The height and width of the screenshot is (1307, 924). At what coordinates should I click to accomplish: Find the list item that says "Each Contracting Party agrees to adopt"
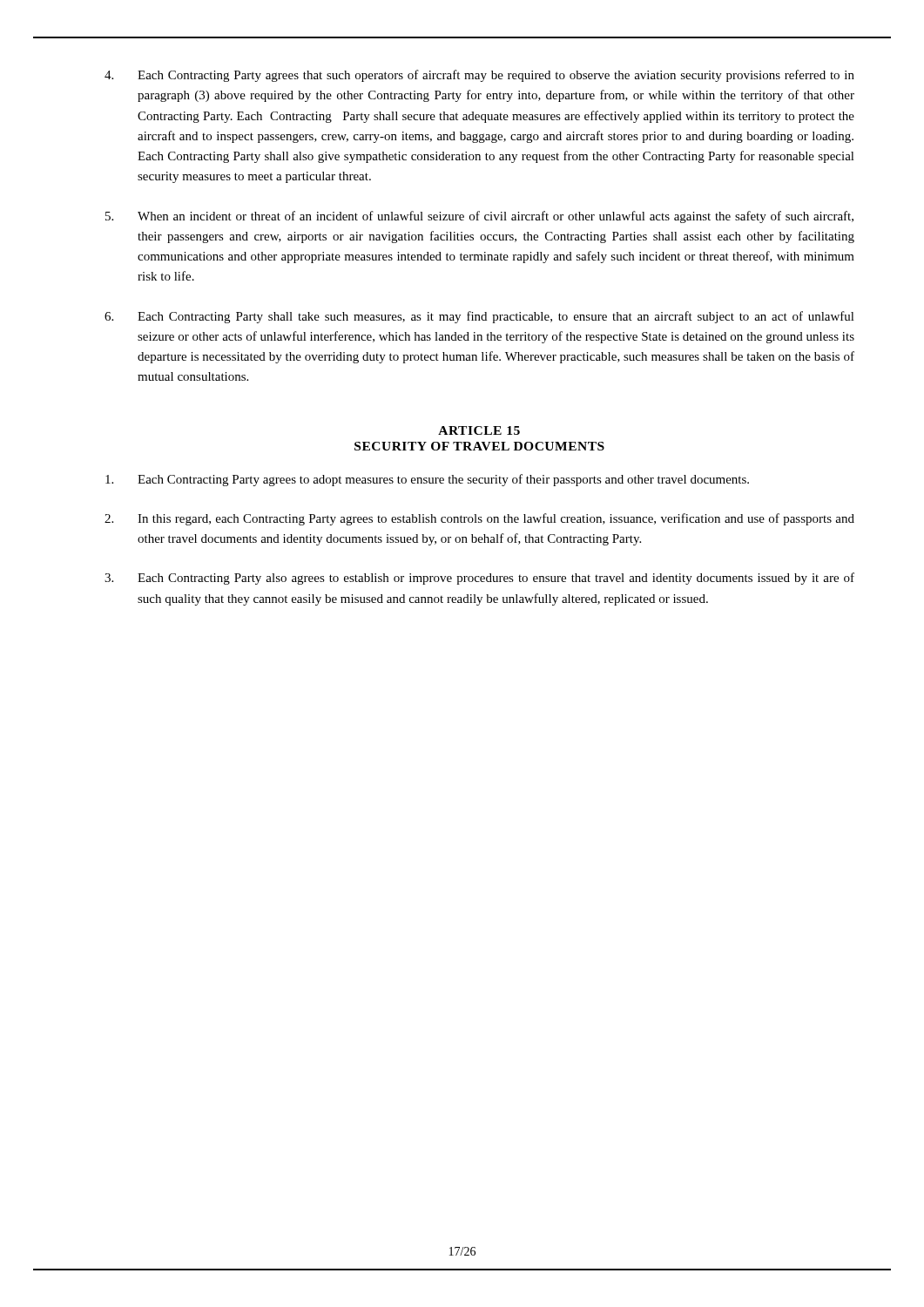tap(479, 479)
